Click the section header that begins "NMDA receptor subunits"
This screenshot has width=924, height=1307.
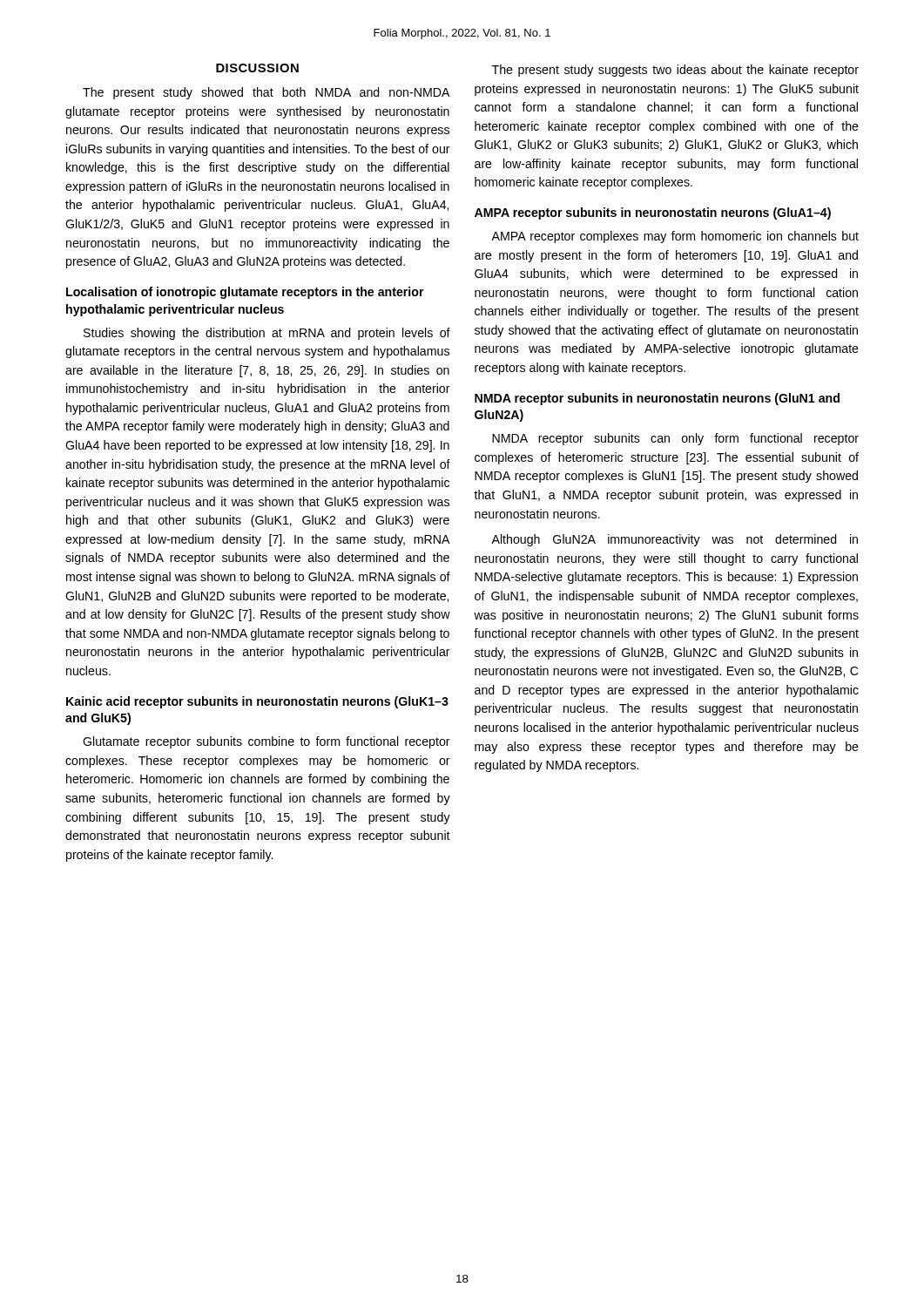point(657,406)
